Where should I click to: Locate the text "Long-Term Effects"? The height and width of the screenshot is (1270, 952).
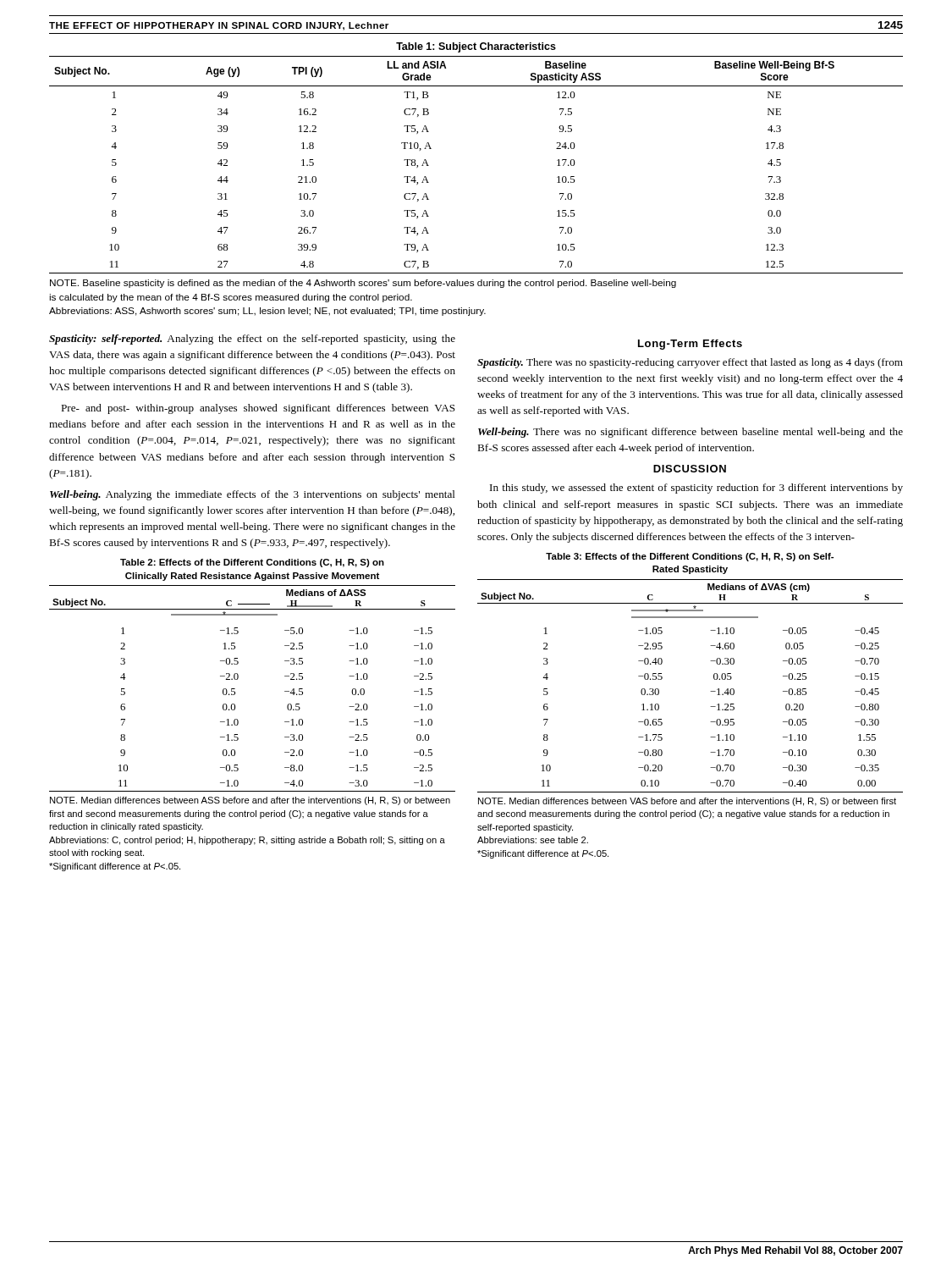pos(690,343)
